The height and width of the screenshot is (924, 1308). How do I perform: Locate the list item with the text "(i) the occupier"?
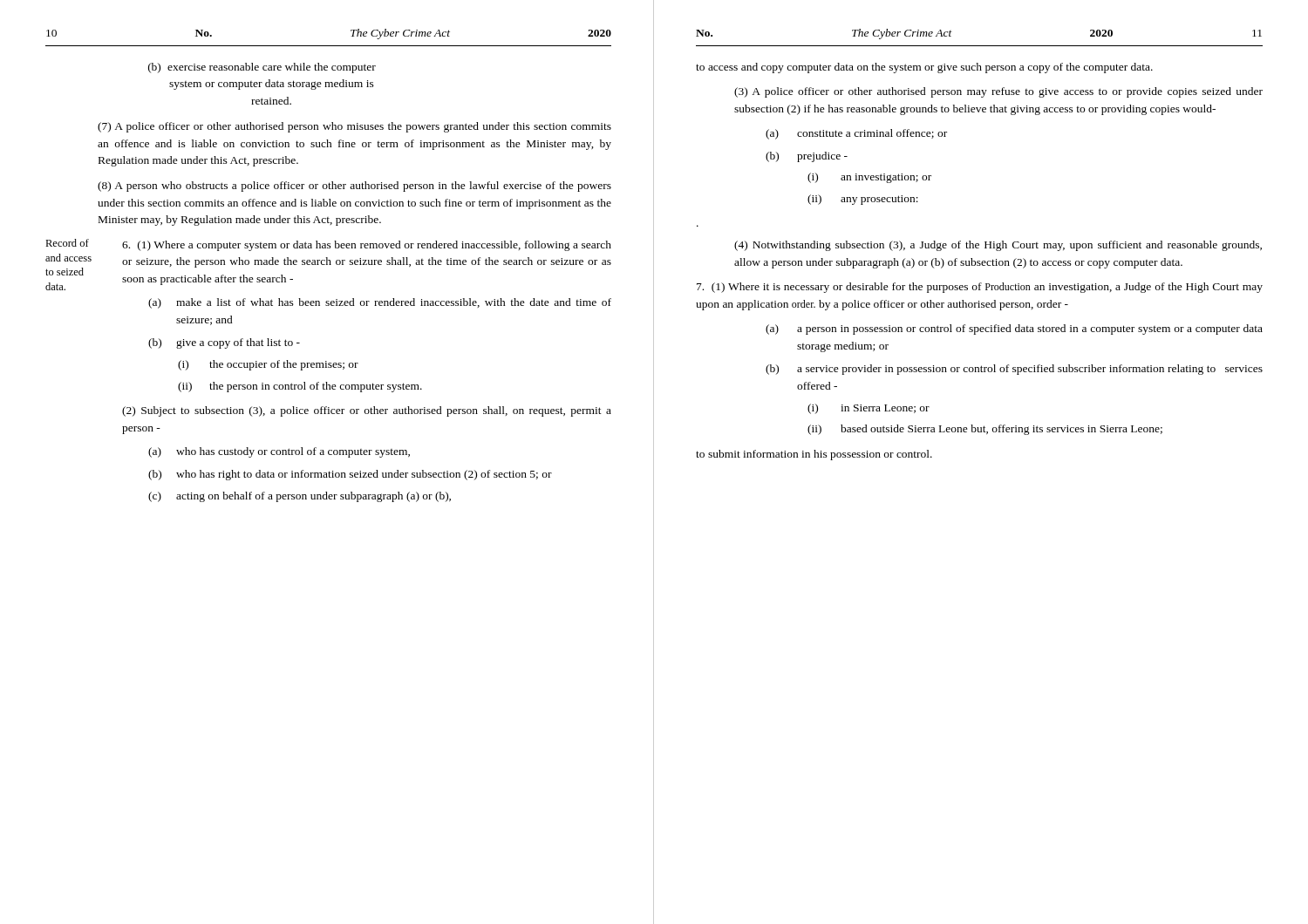(268, 364)
